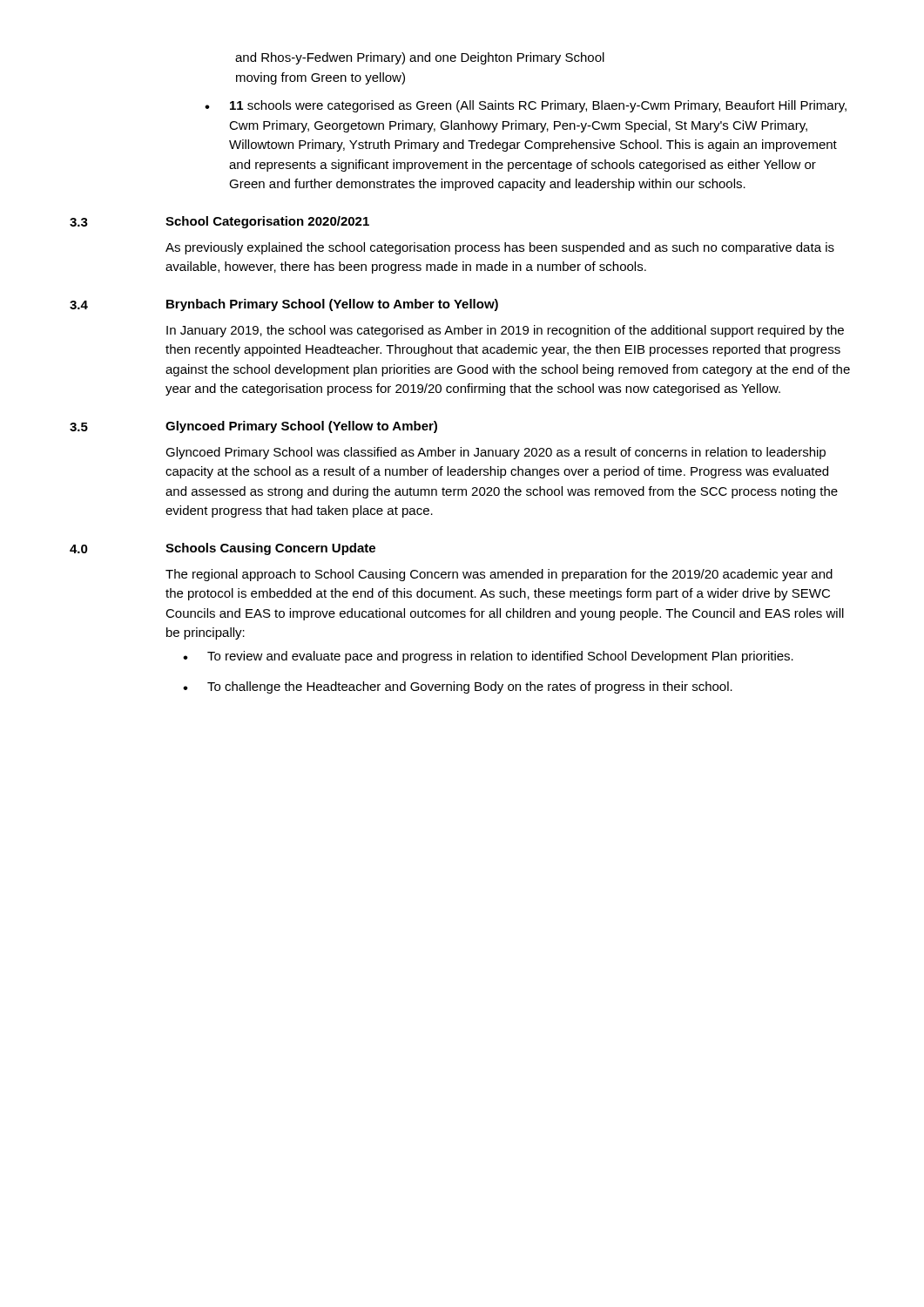This screenshot has height=1307, width=924.
Task: Select the list item with the text "• To review and evaluate pace and progress"
Action: (519, 657)
